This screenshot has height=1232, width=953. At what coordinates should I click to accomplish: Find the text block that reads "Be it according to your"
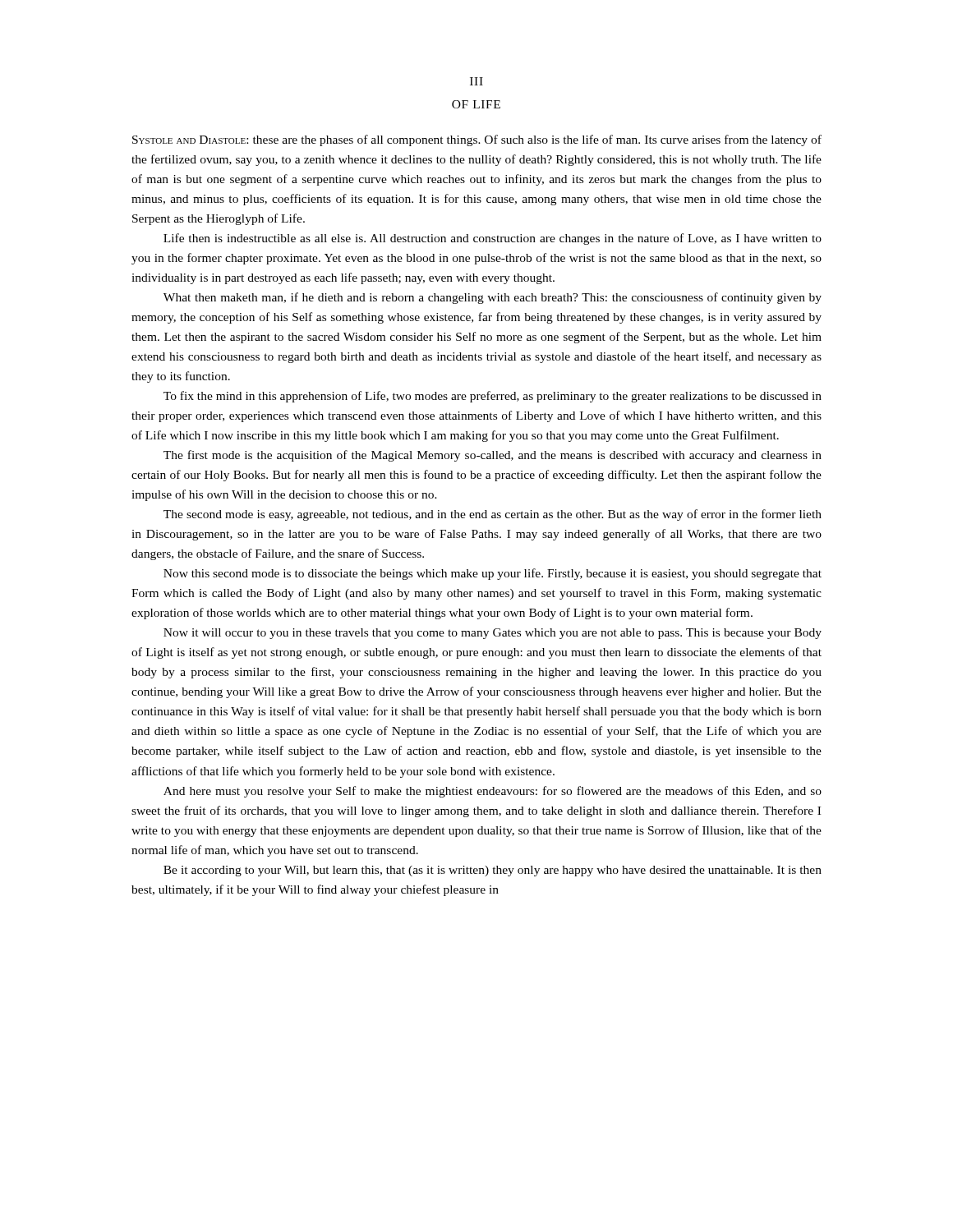pos(476,879)
